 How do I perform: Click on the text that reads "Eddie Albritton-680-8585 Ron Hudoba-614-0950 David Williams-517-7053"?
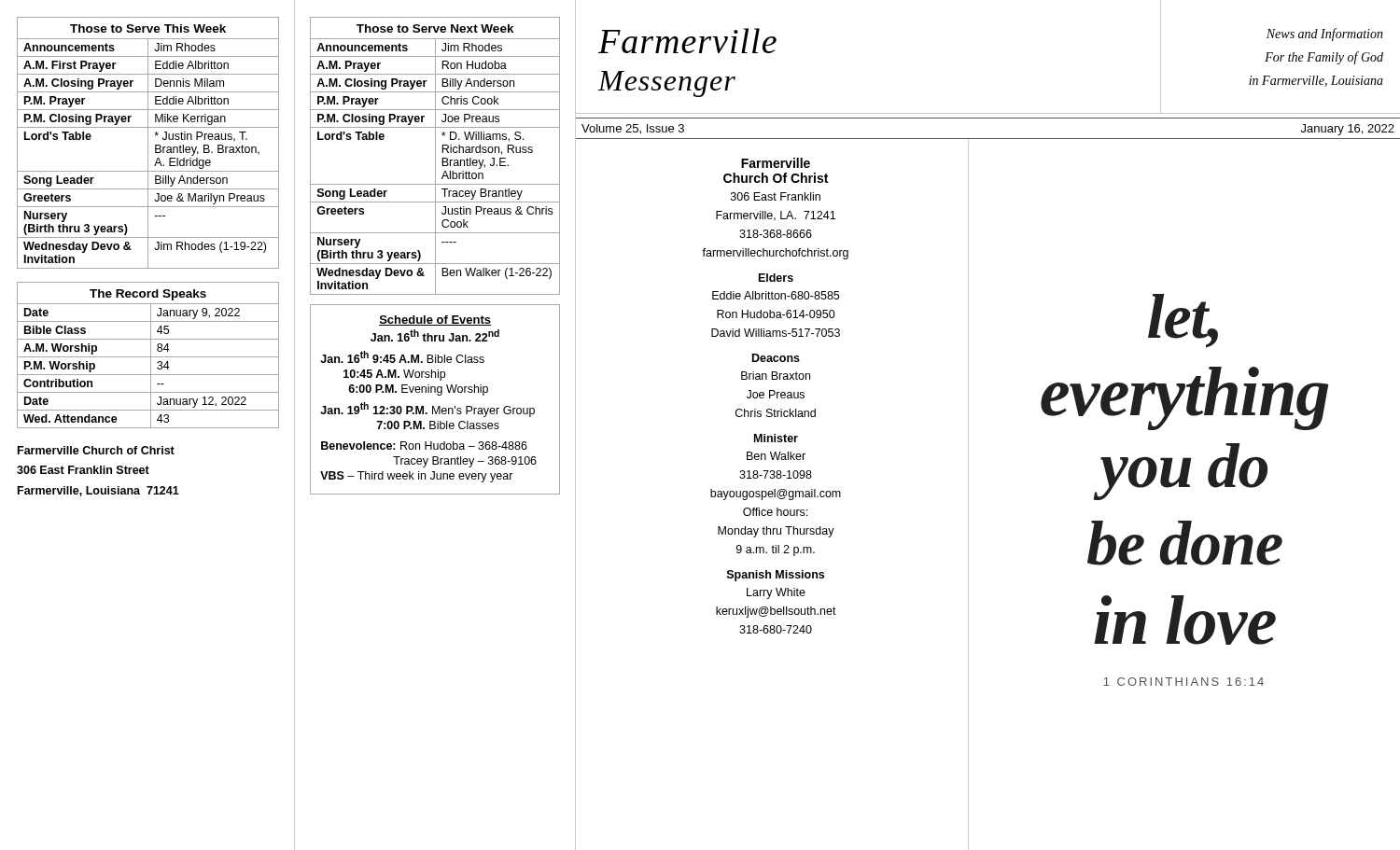click(776, 314)
